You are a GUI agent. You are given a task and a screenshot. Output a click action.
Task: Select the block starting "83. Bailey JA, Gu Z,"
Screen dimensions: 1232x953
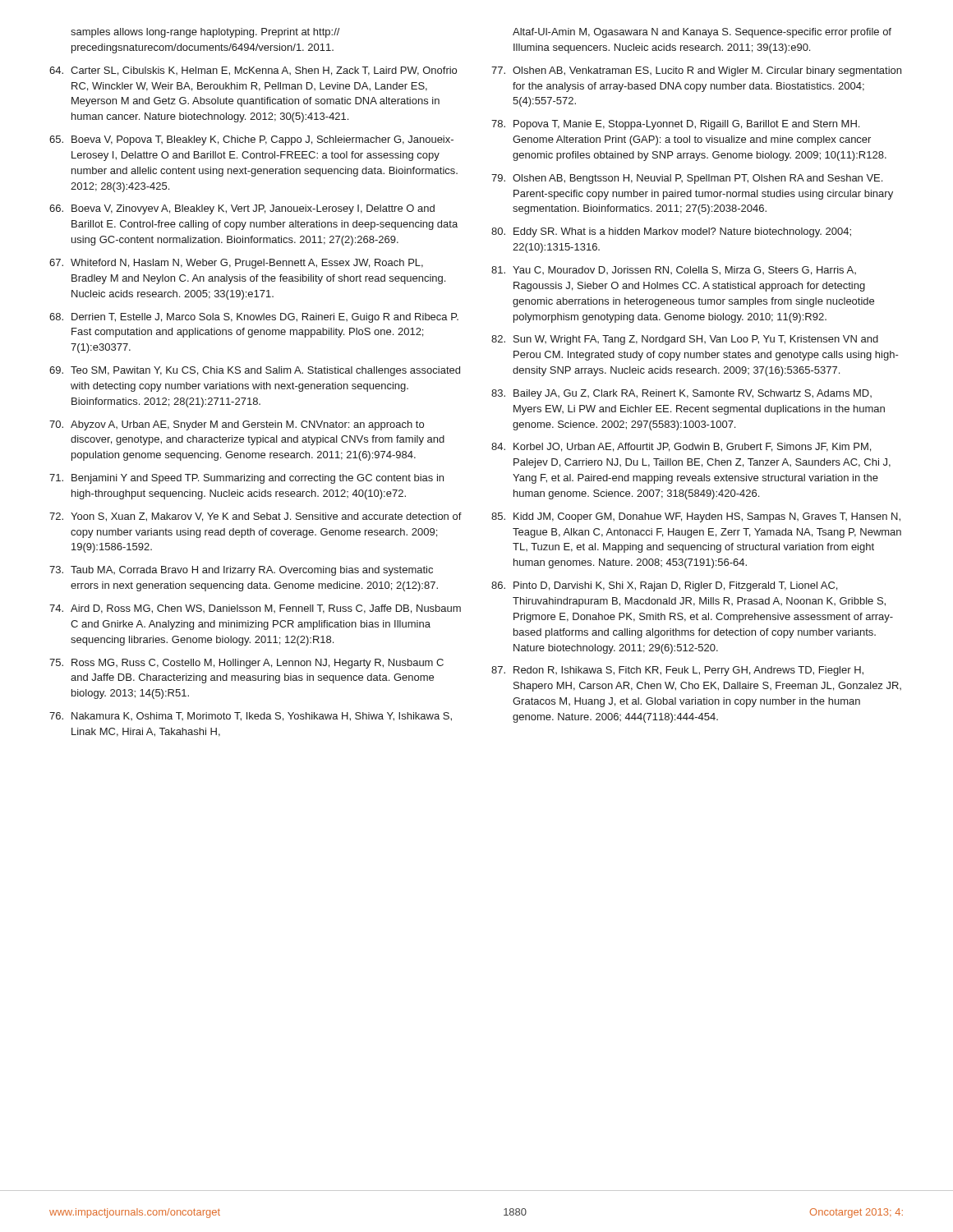(698, 409)
